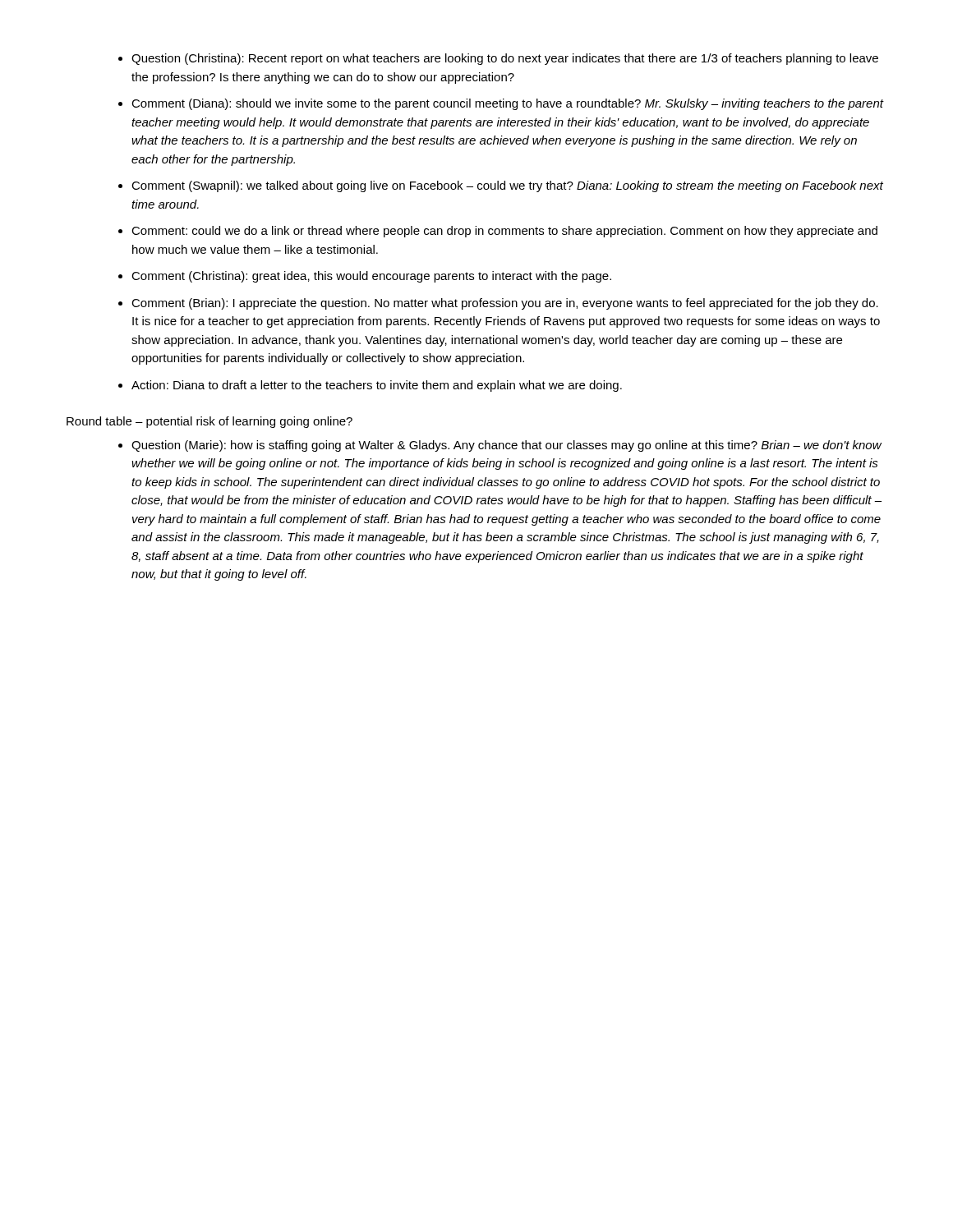Click on the passage starting "Question (Christina): Recent report on what"

pos(509,68)
